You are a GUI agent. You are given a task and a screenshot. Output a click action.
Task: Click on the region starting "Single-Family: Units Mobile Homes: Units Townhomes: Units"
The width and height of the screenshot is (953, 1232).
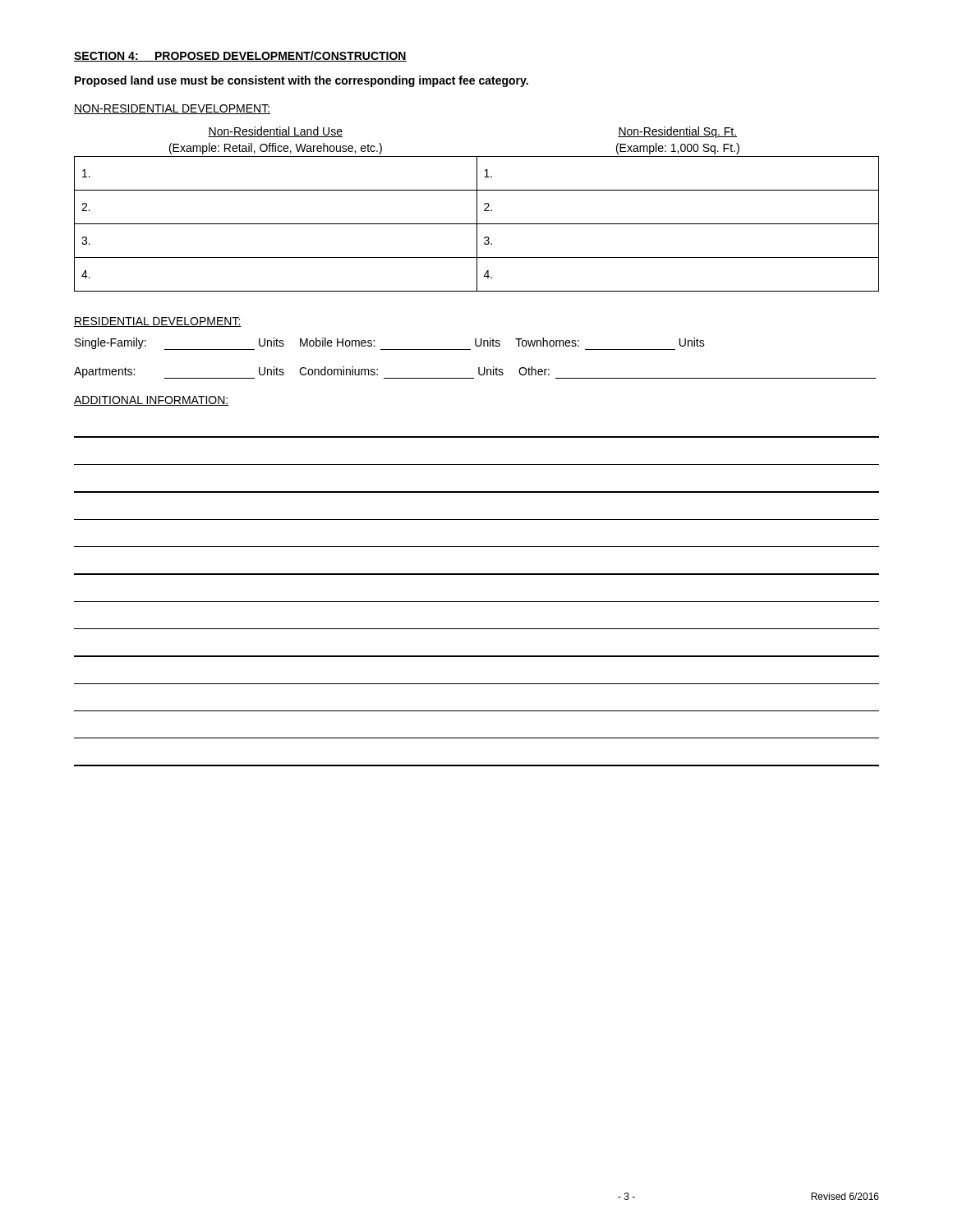pos(389,343)
